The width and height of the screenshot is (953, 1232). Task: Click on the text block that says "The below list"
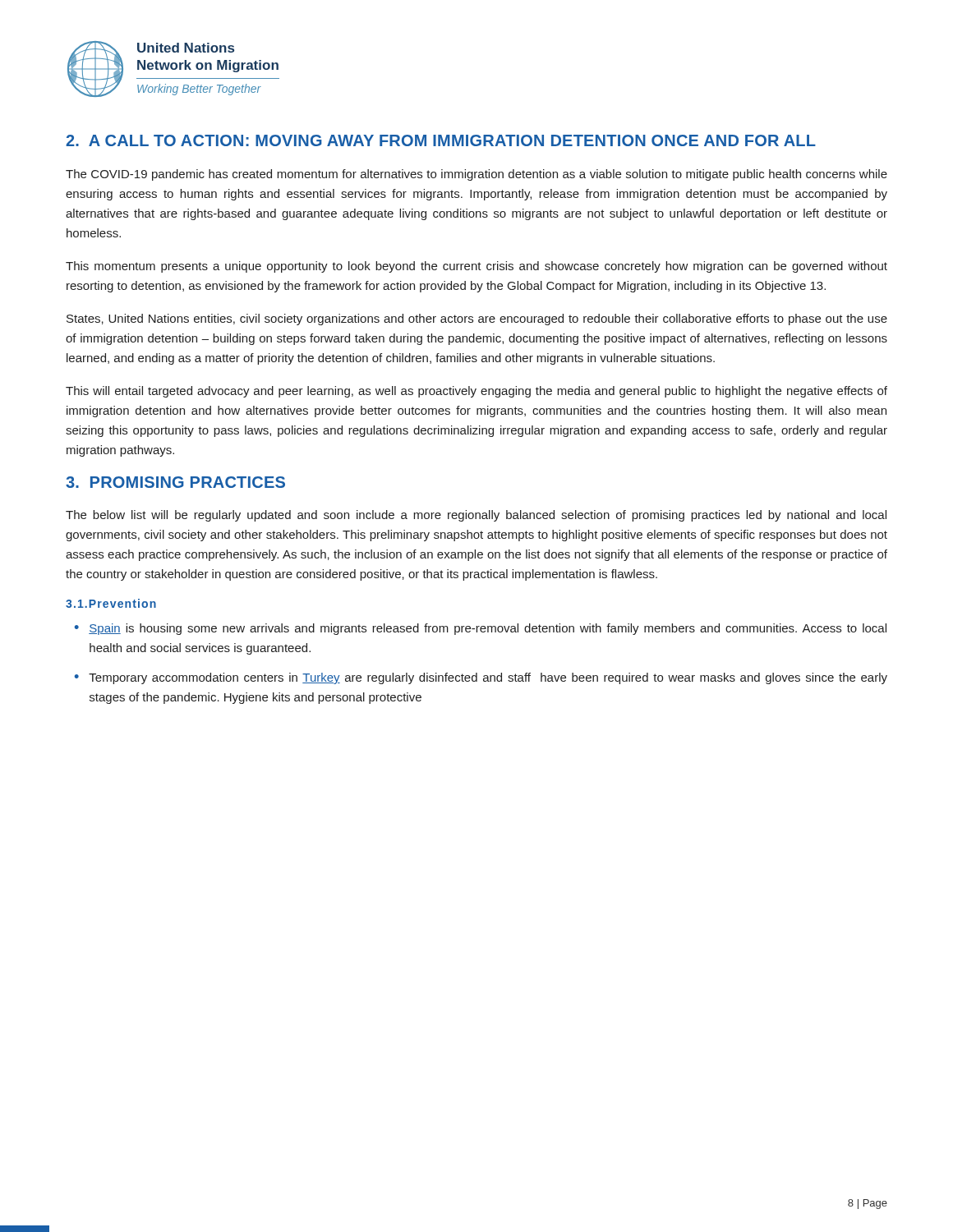476,544
